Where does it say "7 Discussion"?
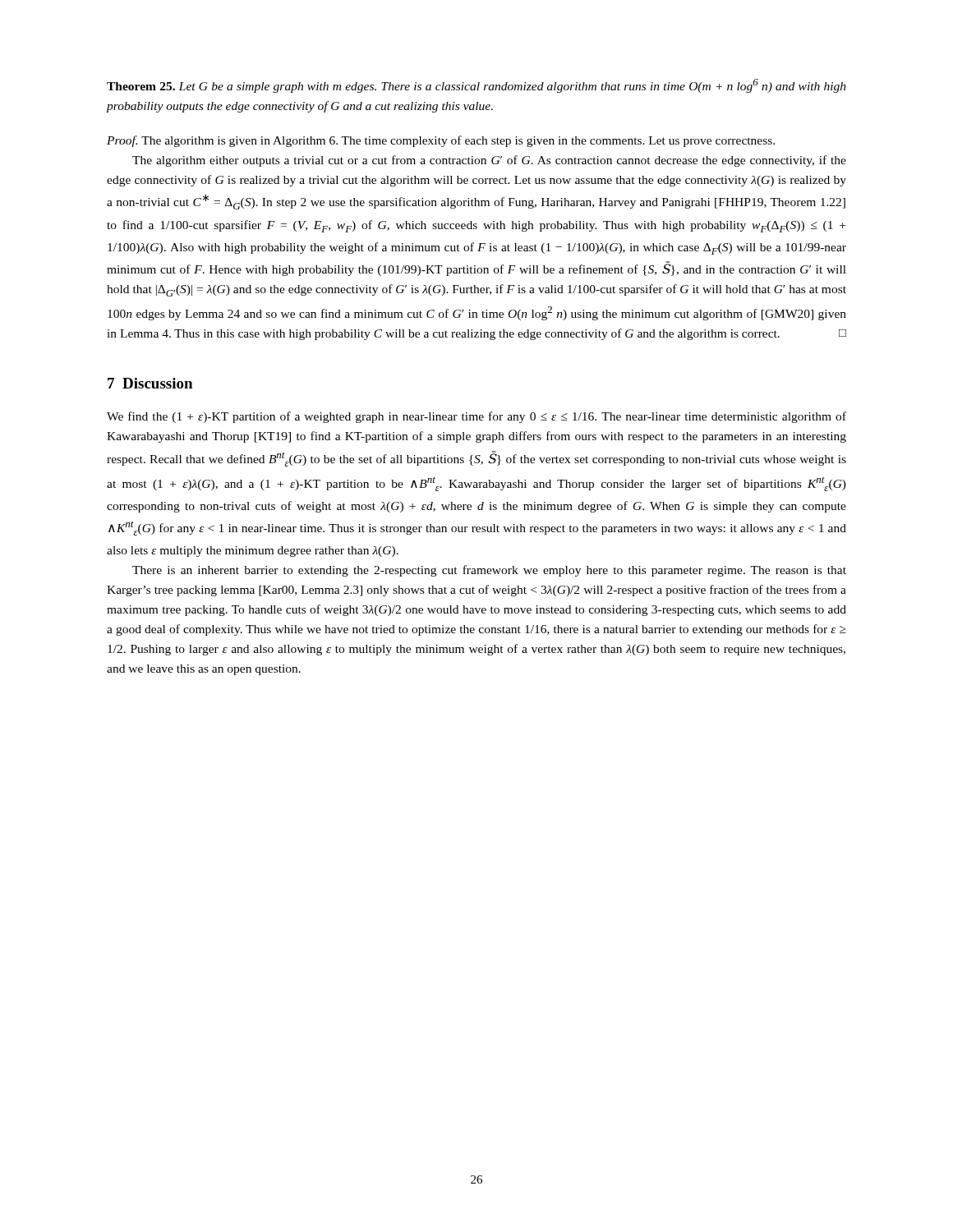Image resolution: width=953 pixels, height=1232 pixels. [x=150, y=383]
